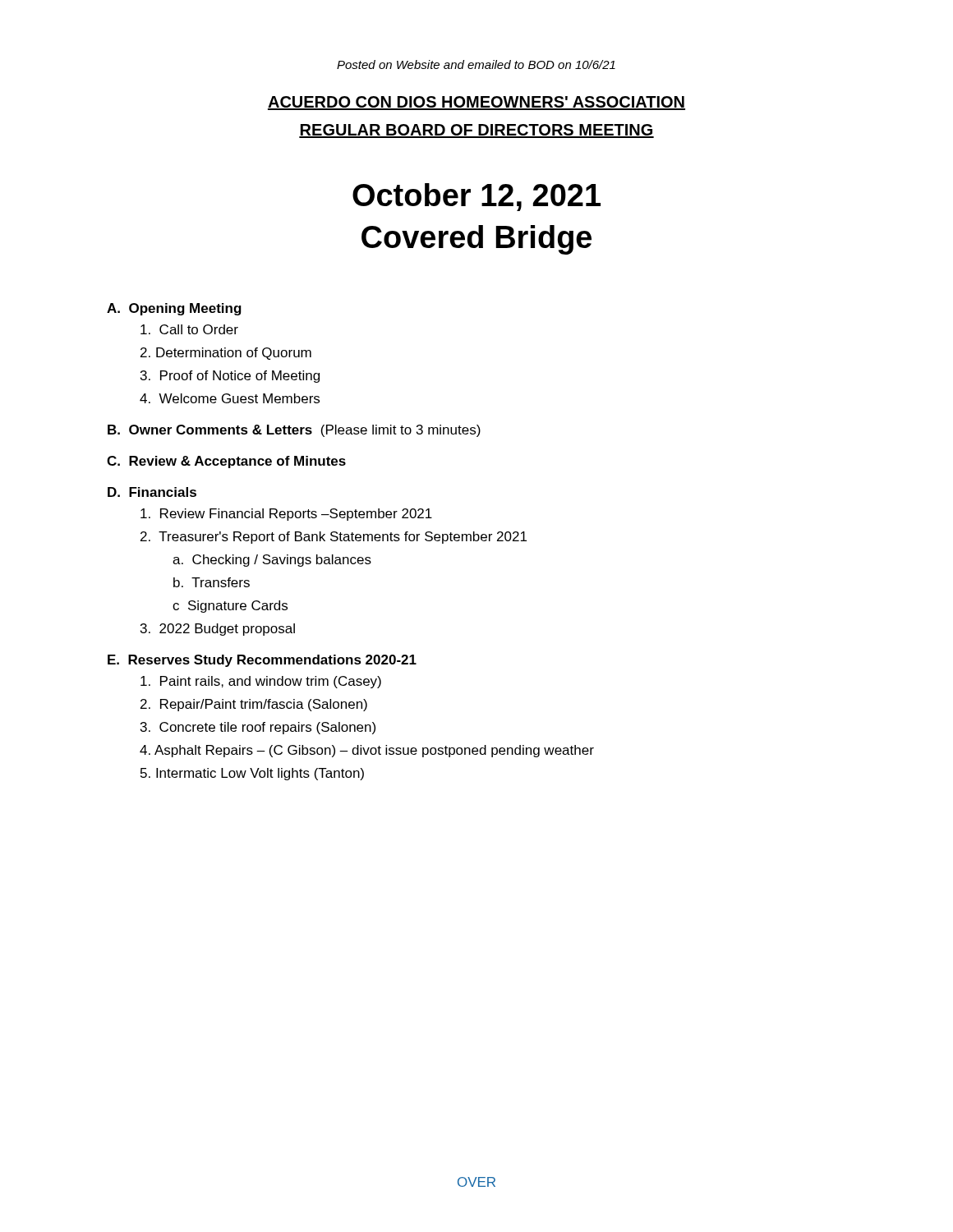Navigate to the text starting "3. Concrete tile roof repairs (Salonen)"
The image size is (953, 1232).
[x=258, y=727]
